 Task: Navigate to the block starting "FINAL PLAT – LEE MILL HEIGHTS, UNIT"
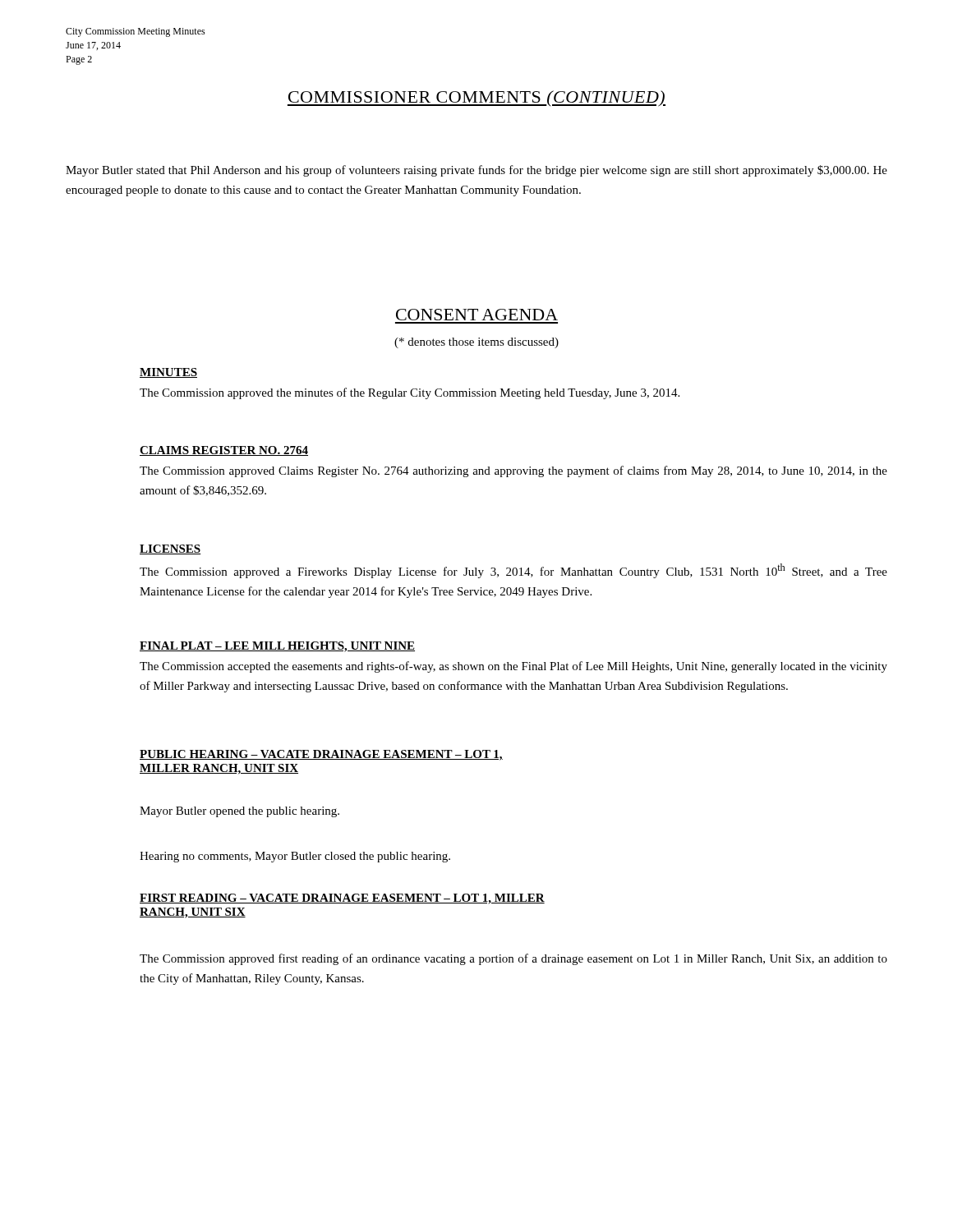(x=513, y=667)
